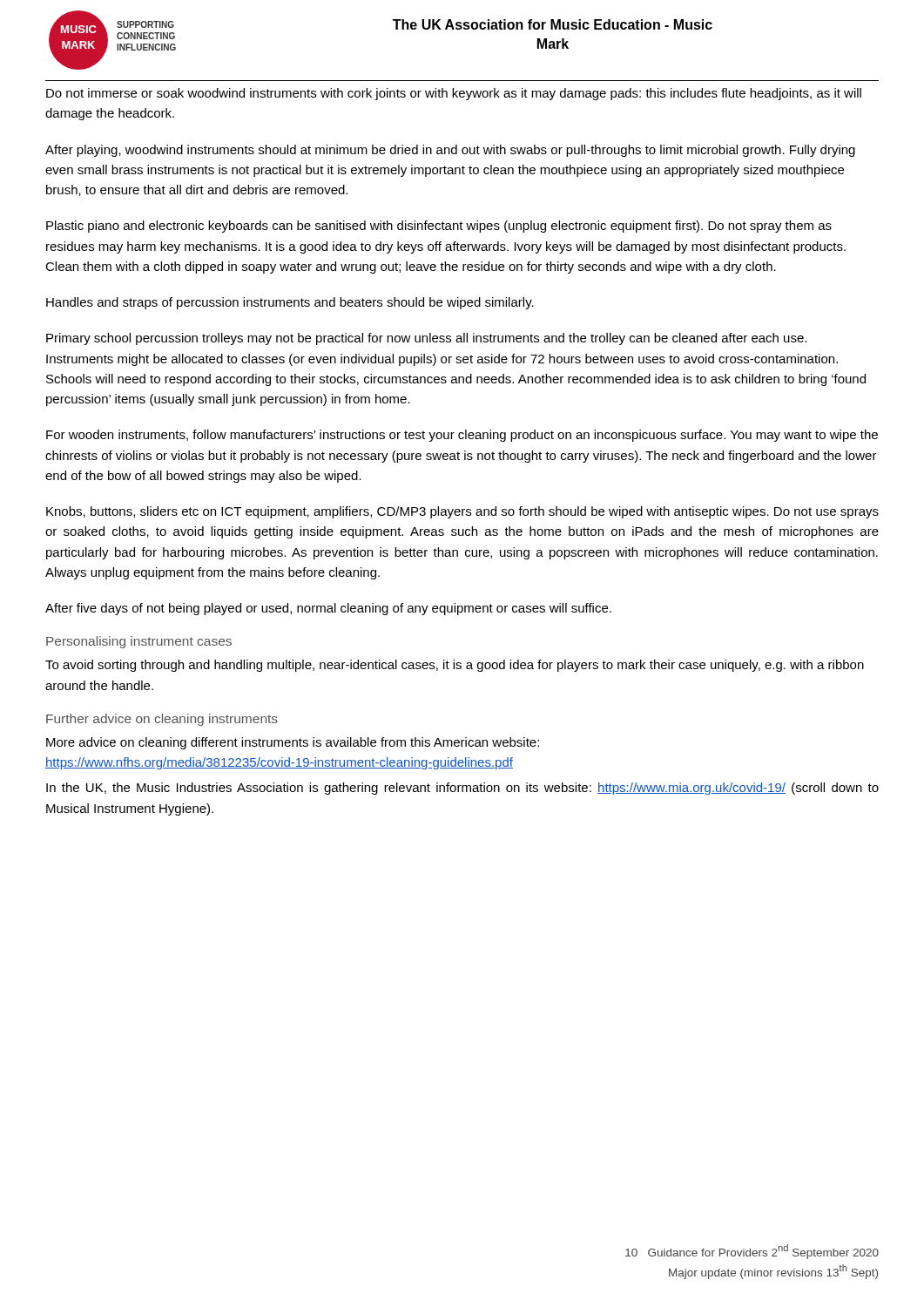Navigate to the block starting "After playing, woodwind"
Viewport: 924px width, 1307px height.
coord(450,169)
